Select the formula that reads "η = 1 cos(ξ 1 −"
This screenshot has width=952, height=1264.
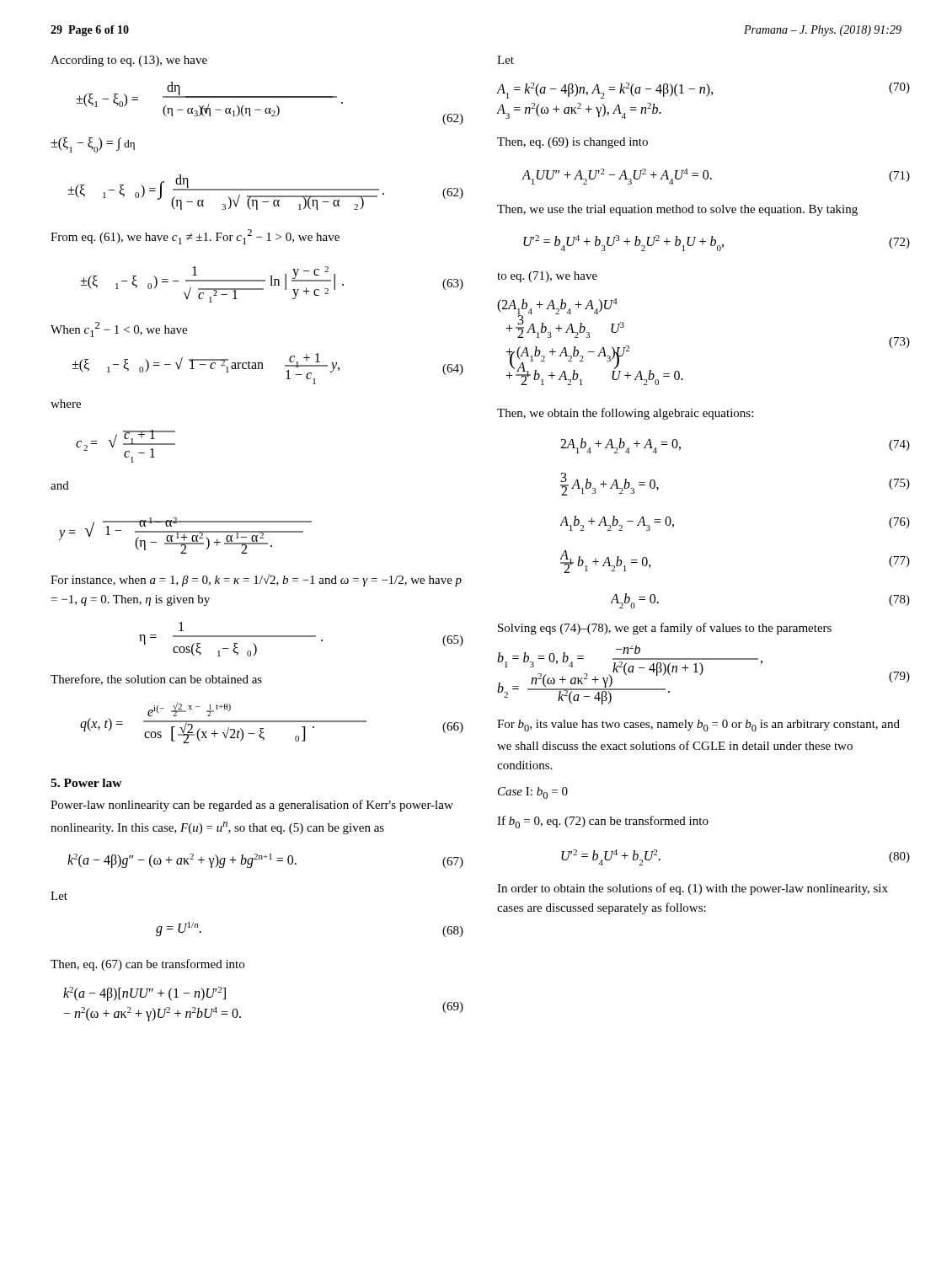257,640
